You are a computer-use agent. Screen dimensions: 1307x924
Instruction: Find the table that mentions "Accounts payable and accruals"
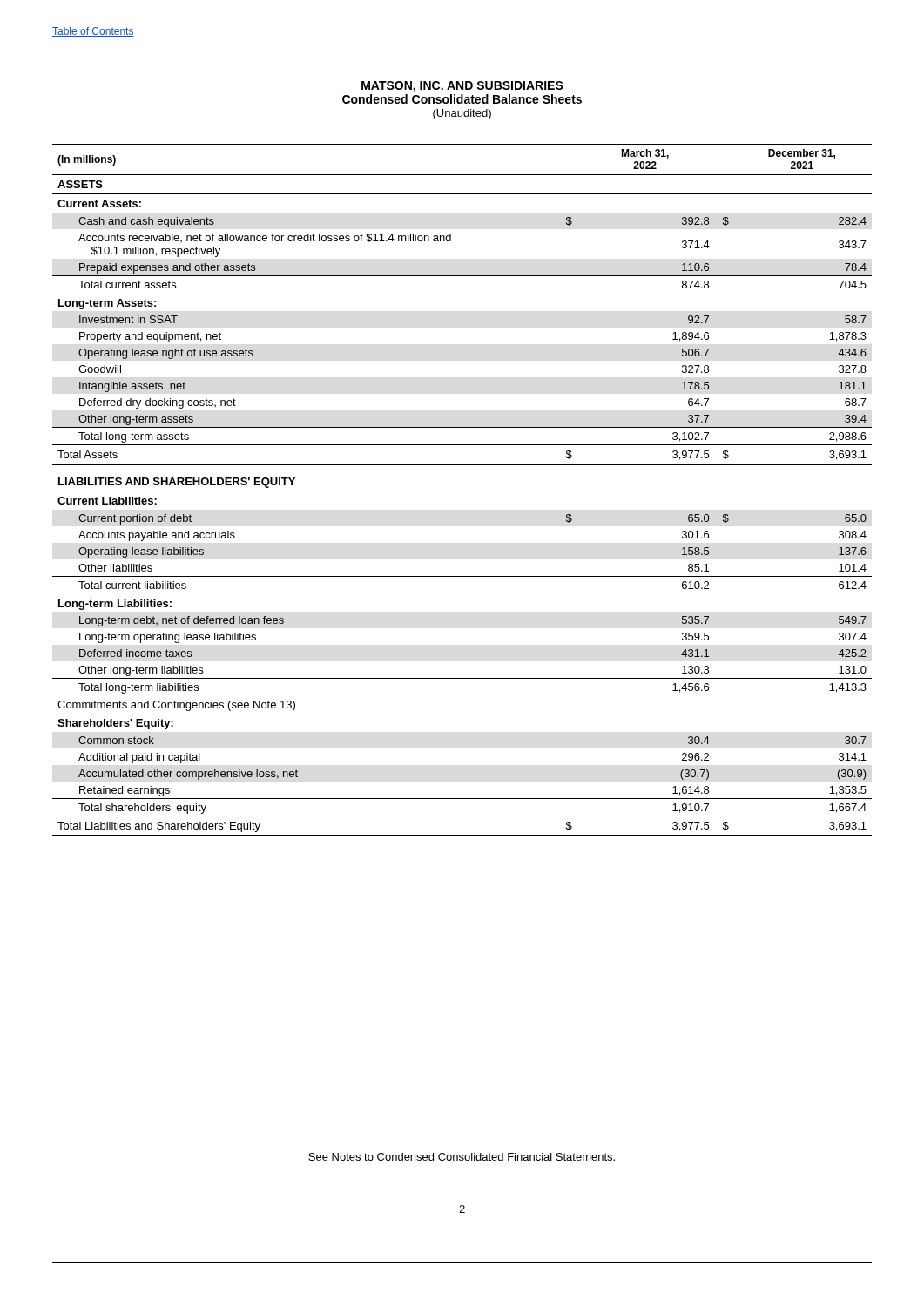pos(462,490)
